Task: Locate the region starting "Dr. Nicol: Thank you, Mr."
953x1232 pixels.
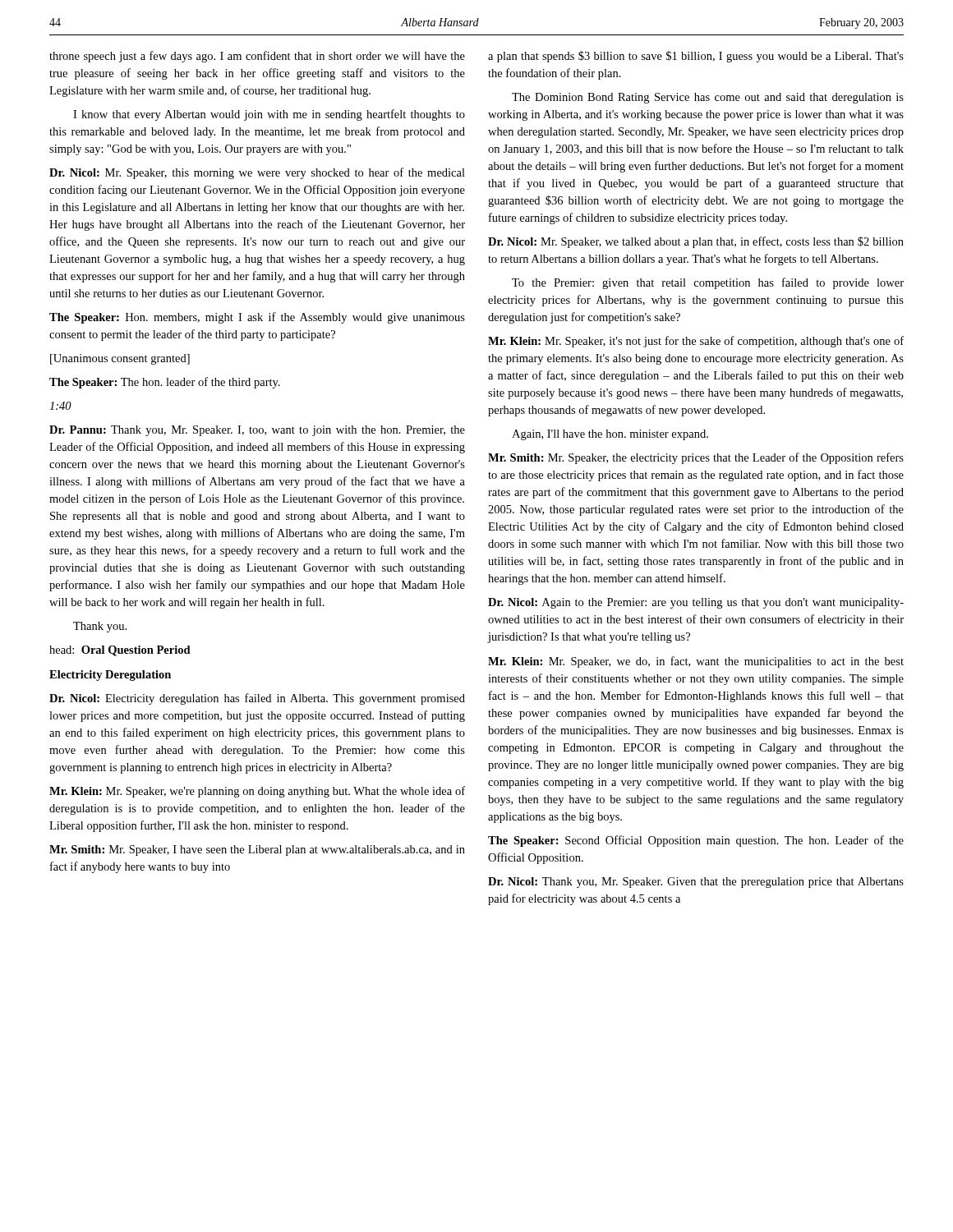Action: pos(696,890)
